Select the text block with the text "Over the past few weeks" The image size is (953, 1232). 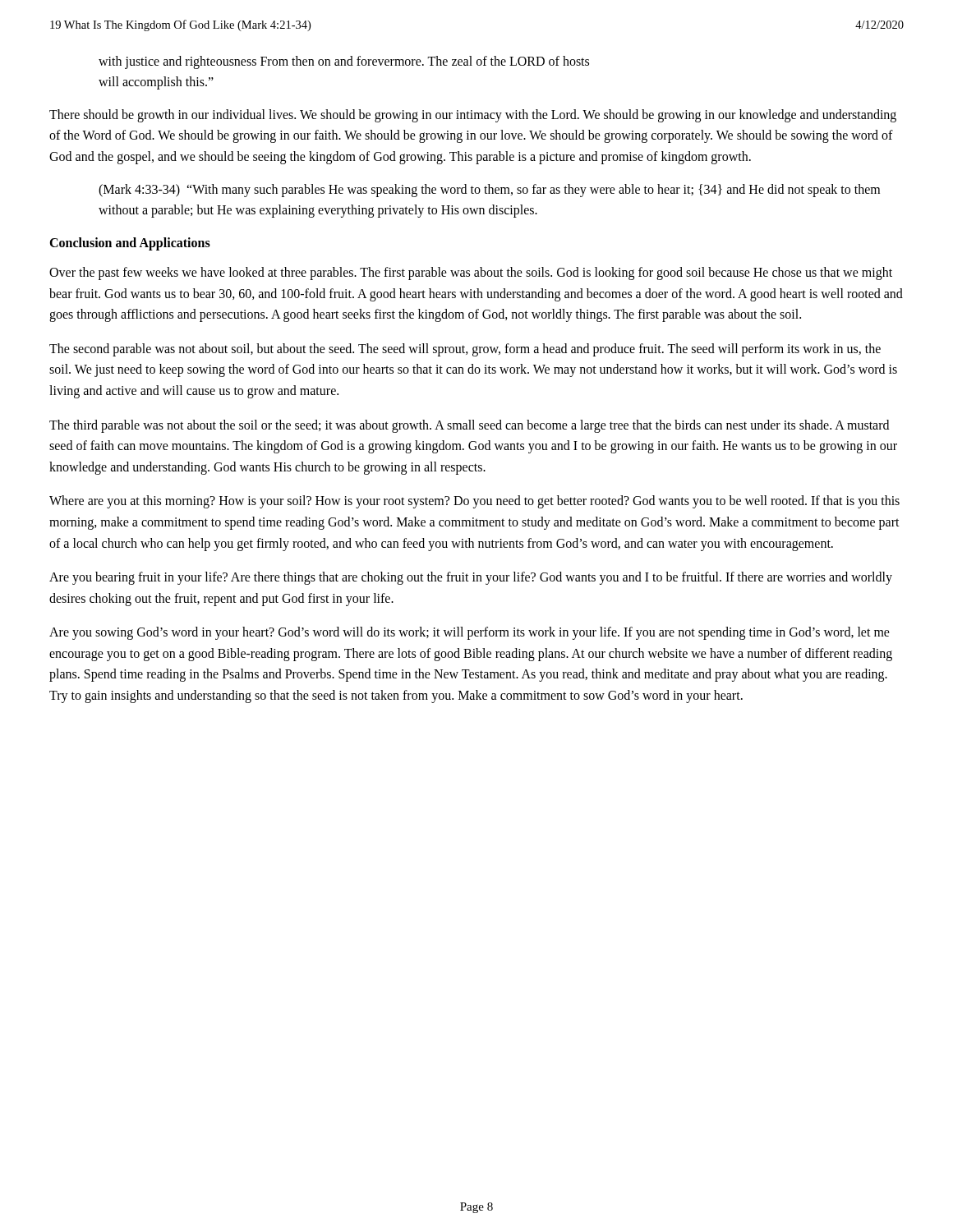(476, 293)
